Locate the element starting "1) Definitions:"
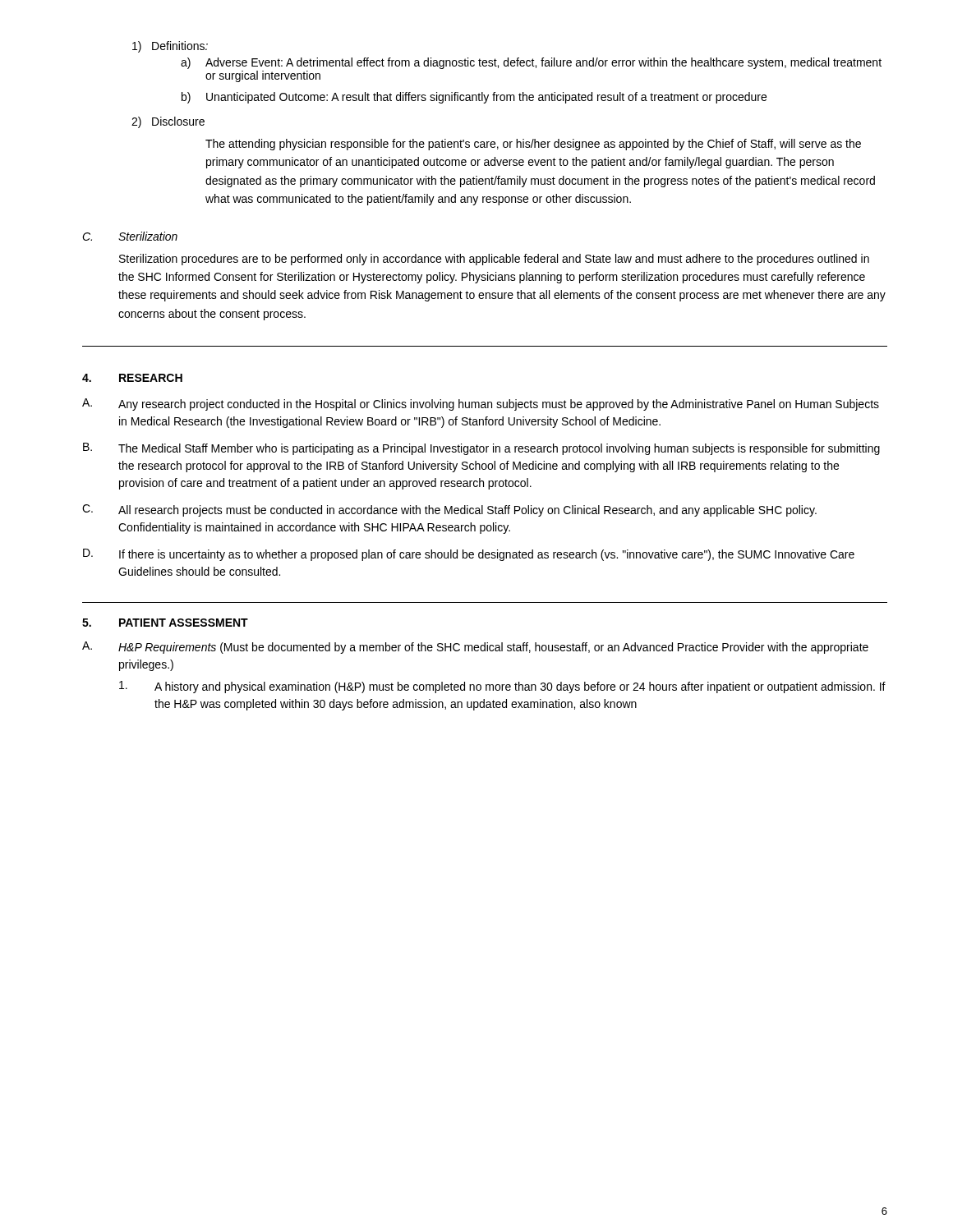 pos(170,46)
